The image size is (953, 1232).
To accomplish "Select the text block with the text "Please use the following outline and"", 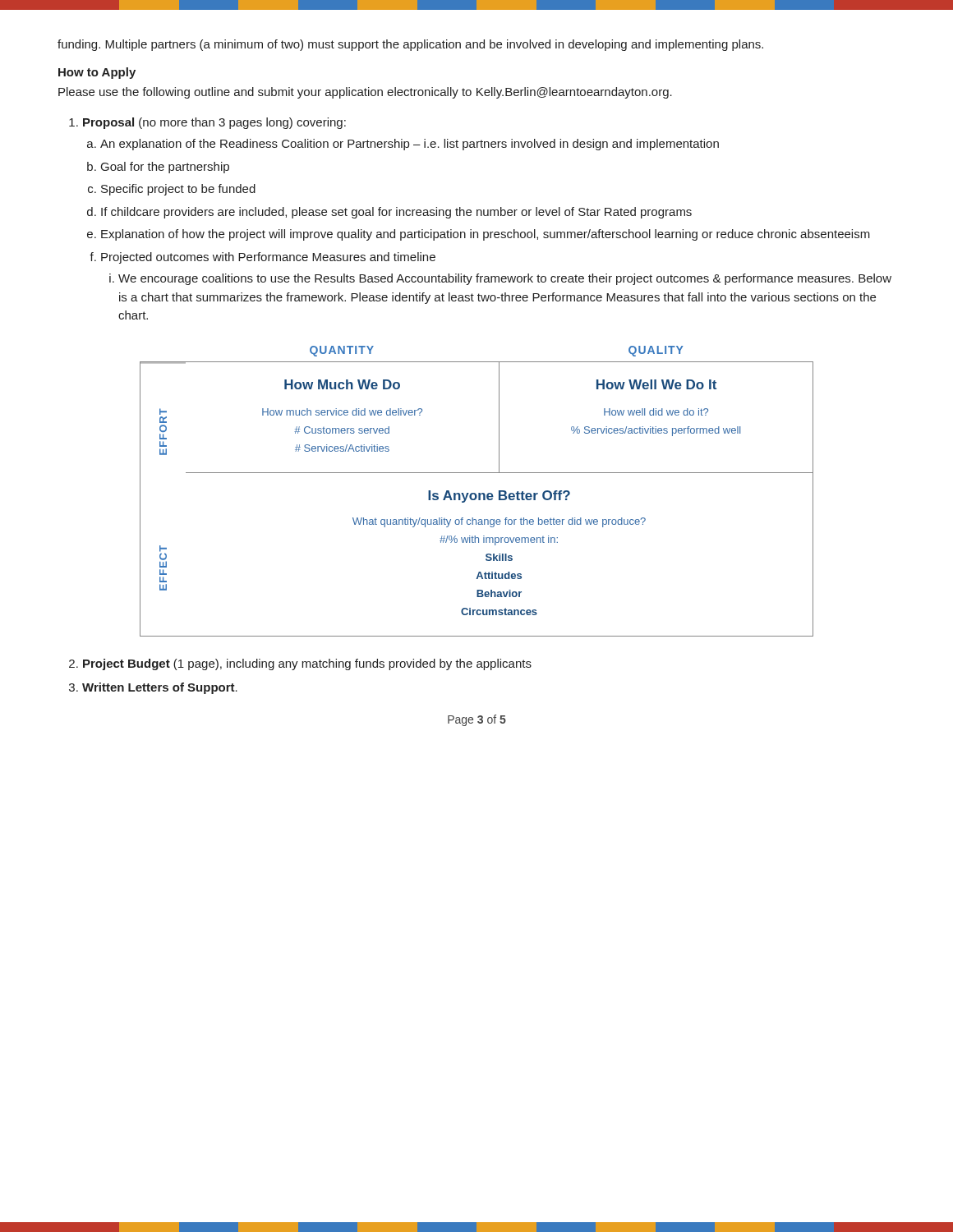I will 365,92.
